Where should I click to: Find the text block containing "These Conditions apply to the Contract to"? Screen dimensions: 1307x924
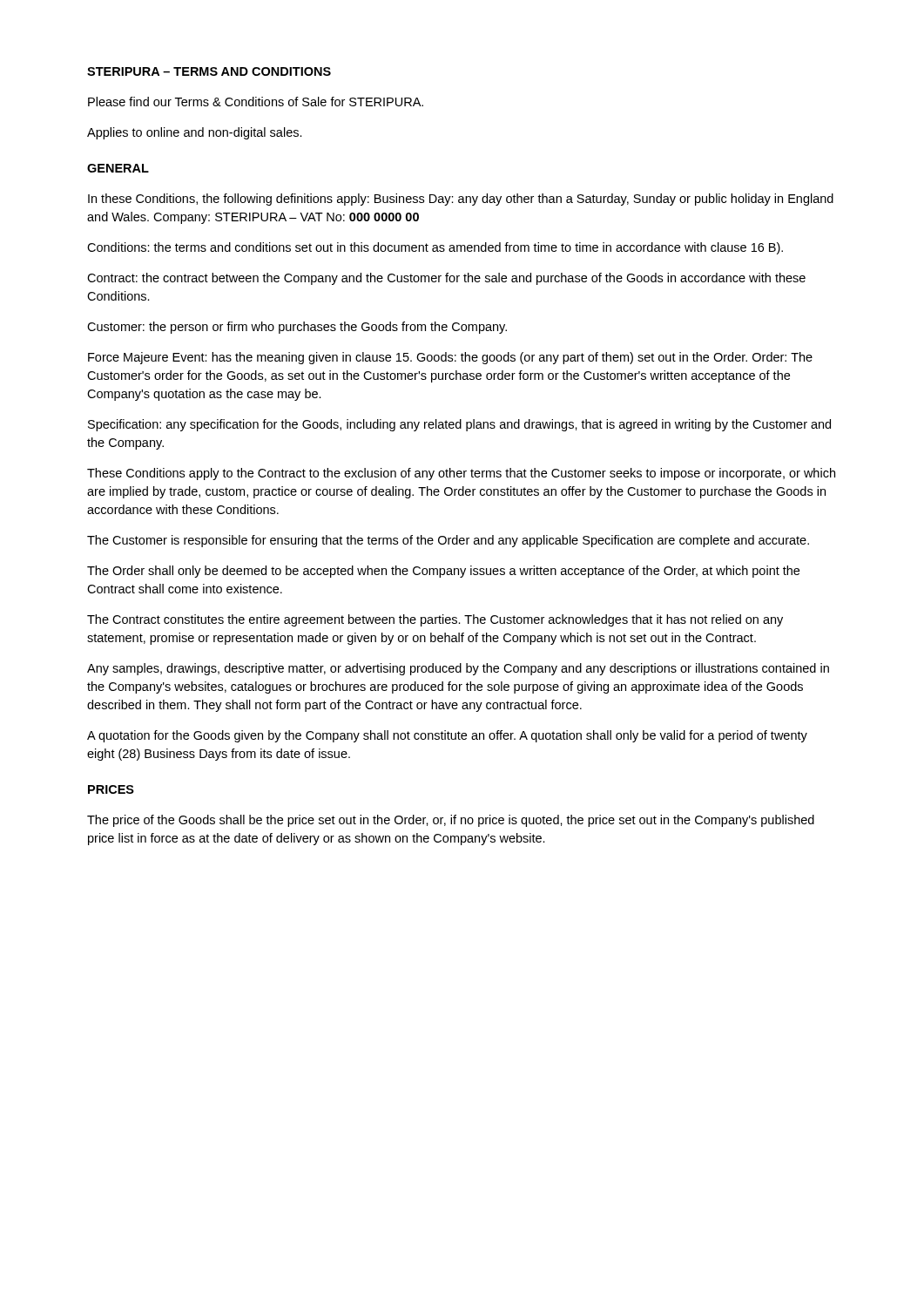click(x=462, y=492)
